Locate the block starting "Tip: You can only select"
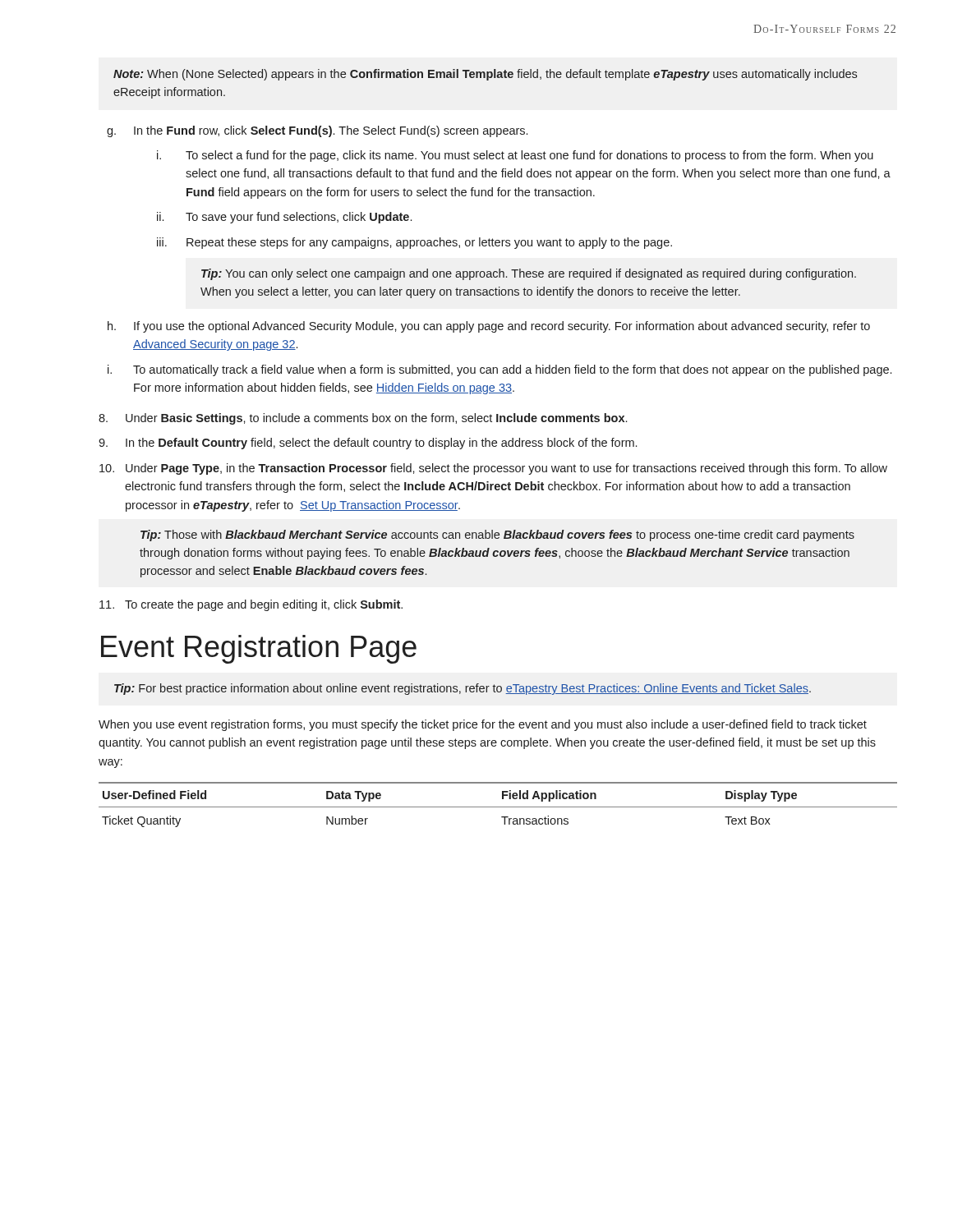The height and width of the screenshot is (1232, 953). pyautogui.click(x=529, y=283)
